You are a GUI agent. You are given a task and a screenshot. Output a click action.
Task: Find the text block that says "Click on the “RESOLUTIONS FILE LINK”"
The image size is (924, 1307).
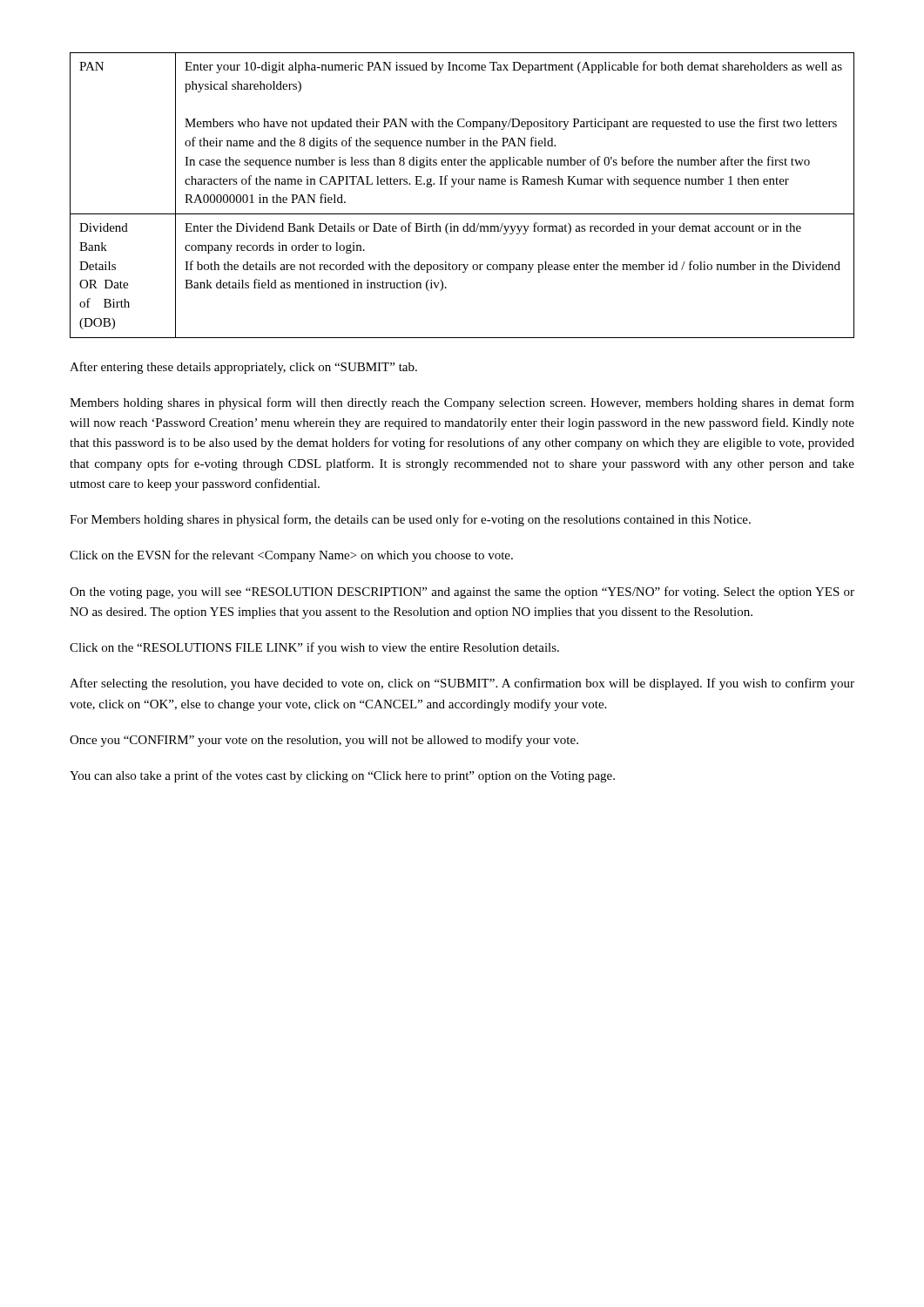point(315,647)
